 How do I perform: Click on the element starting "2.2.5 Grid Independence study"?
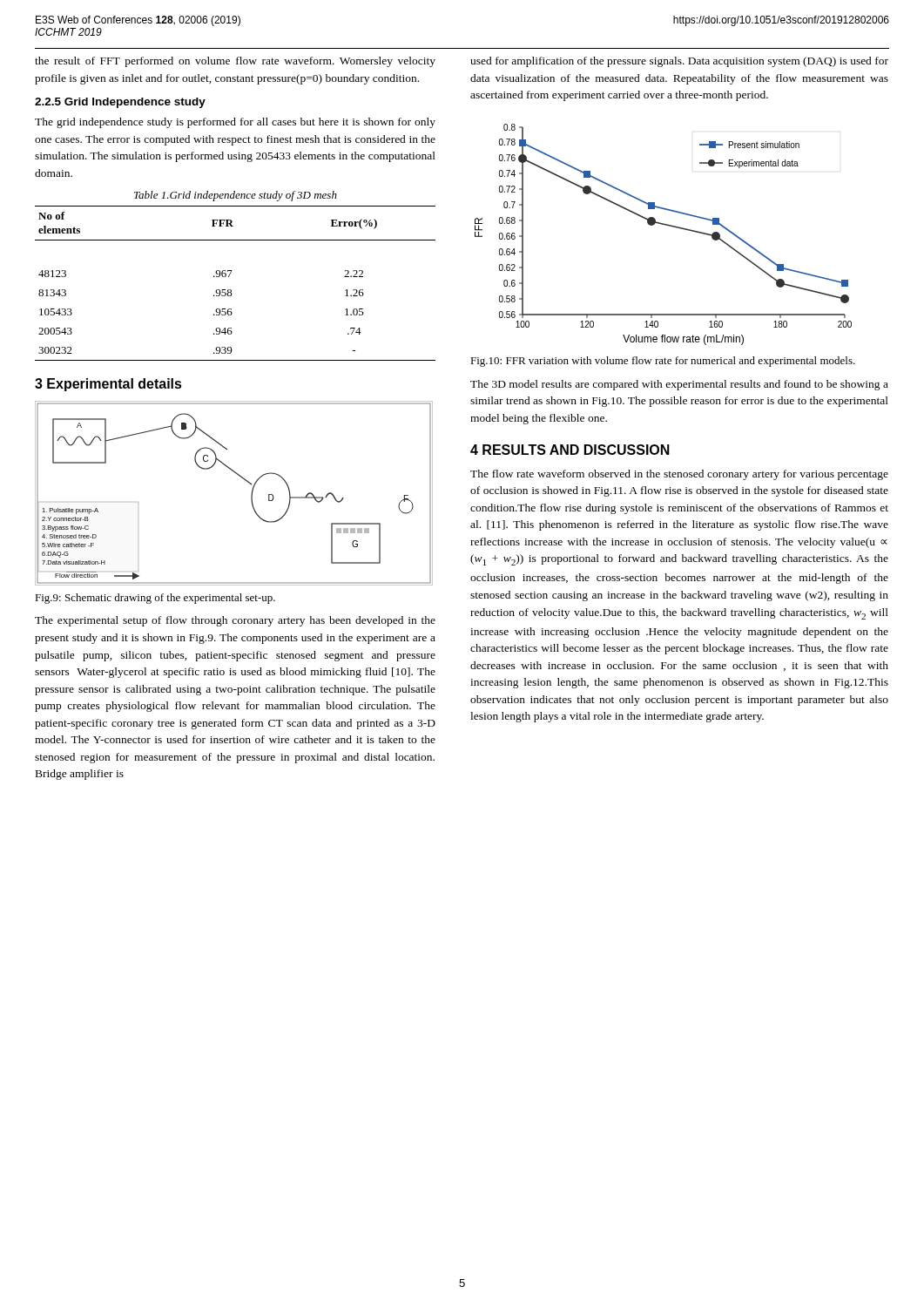pos(120,102)
